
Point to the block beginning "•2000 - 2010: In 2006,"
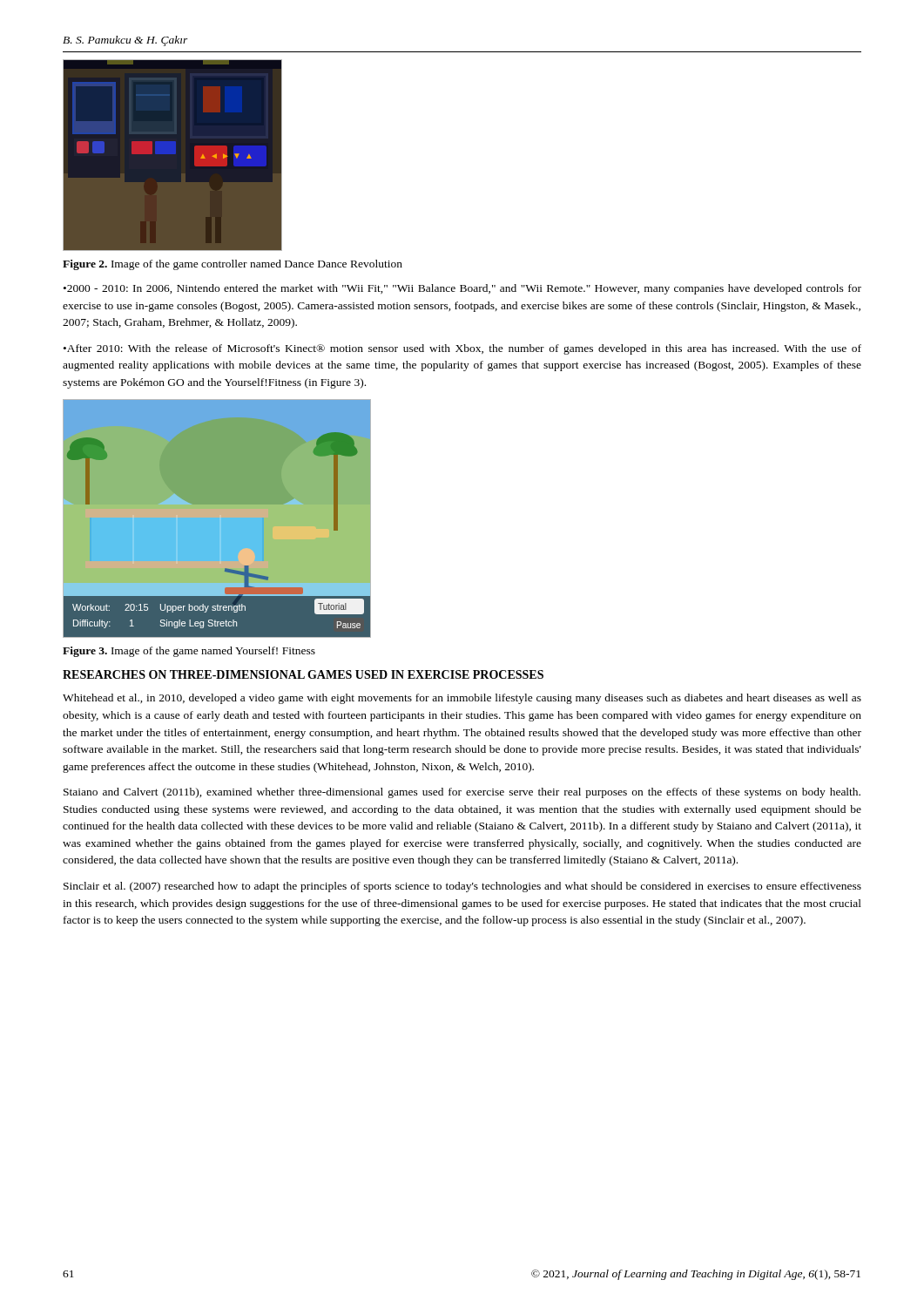pos(462,305)
